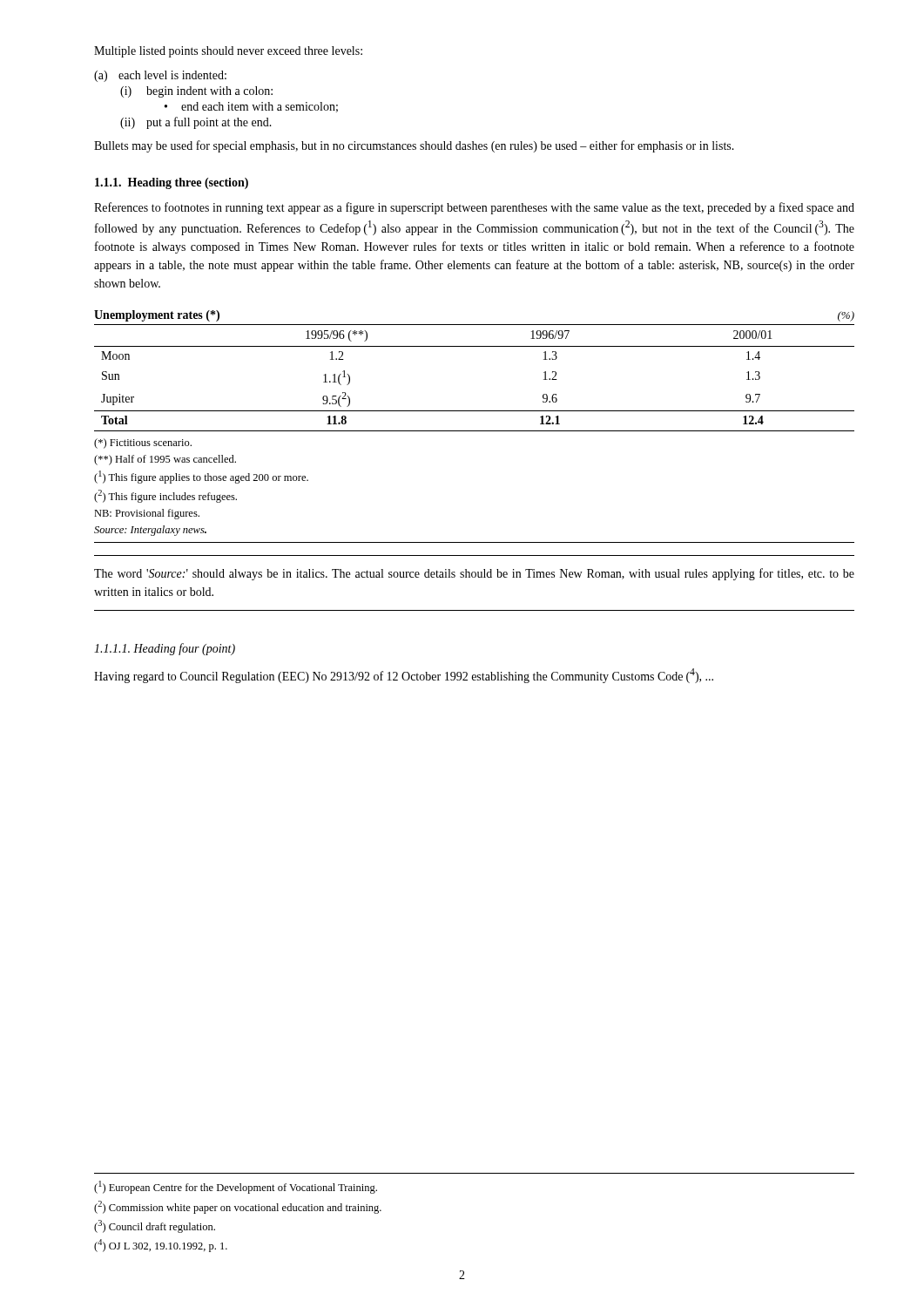Where is the passage that starts "(1) European Centre for"?
Image resolution: width=924 pixels, height=1307 pixels.
(x=236, y=1187)
